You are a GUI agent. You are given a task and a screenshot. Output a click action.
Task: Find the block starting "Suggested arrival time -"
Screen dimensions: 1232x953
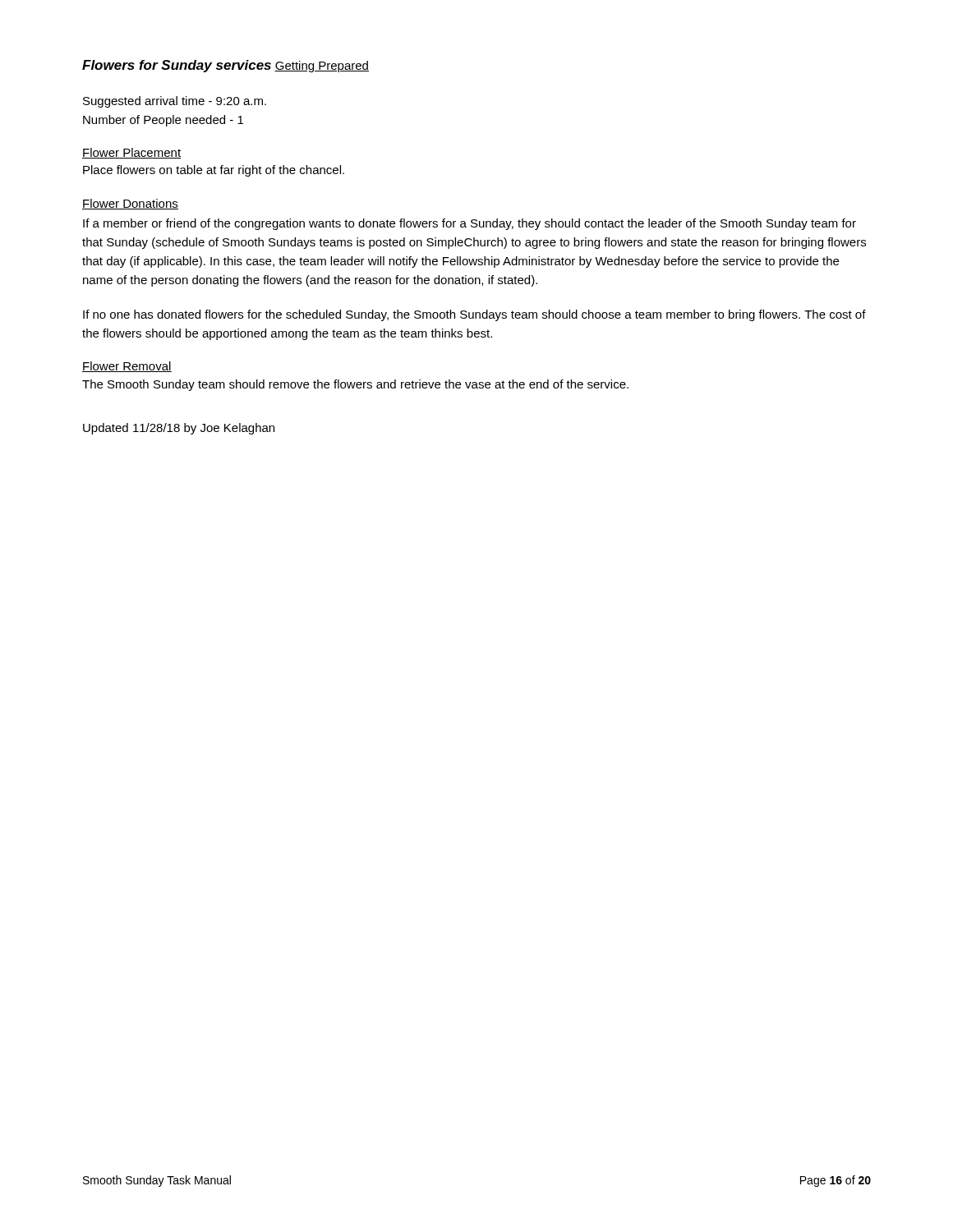175,110
